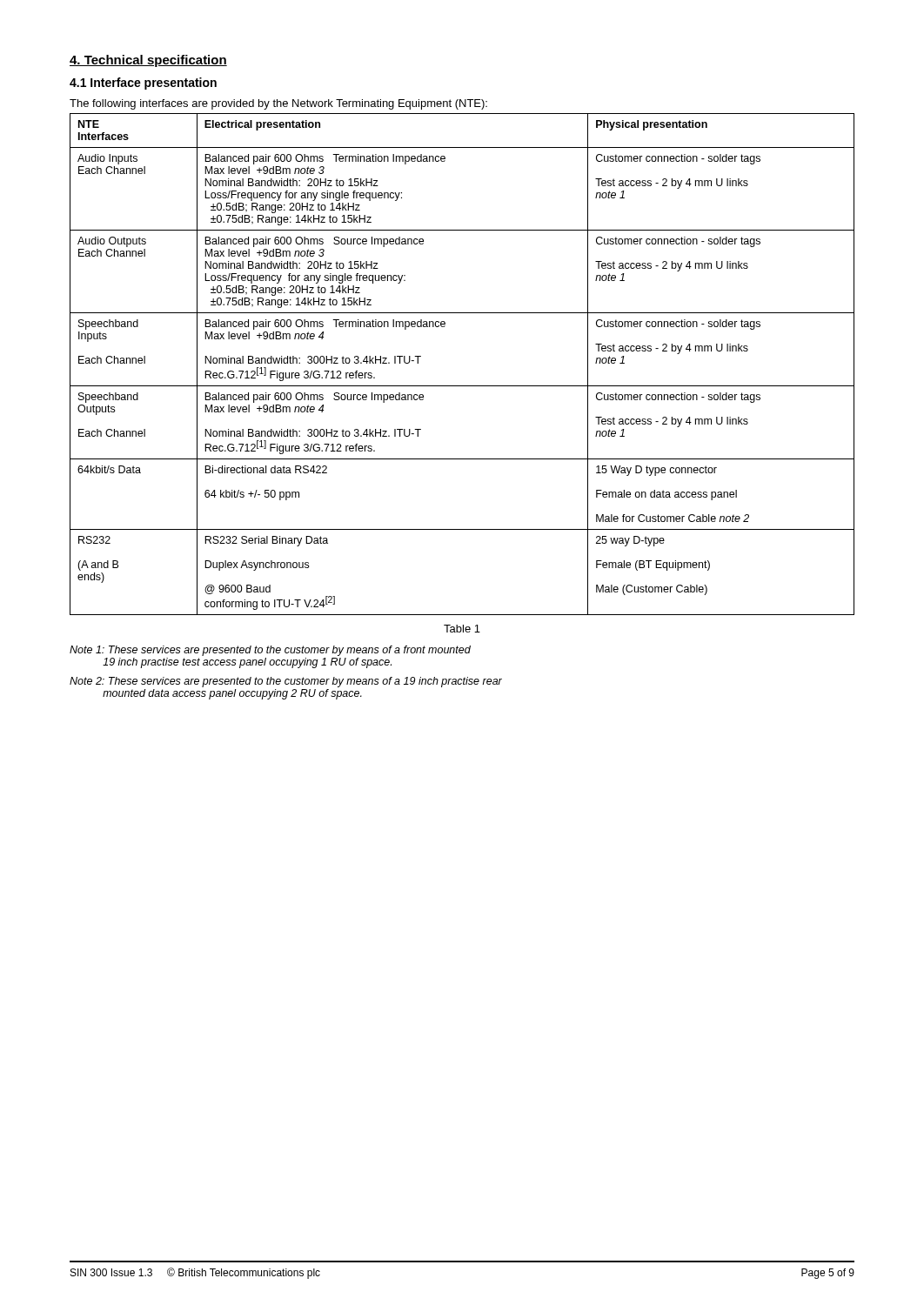Click where it says "4. Technical specification"
The width and height of the screenshot is (924, 1305).
148,60
